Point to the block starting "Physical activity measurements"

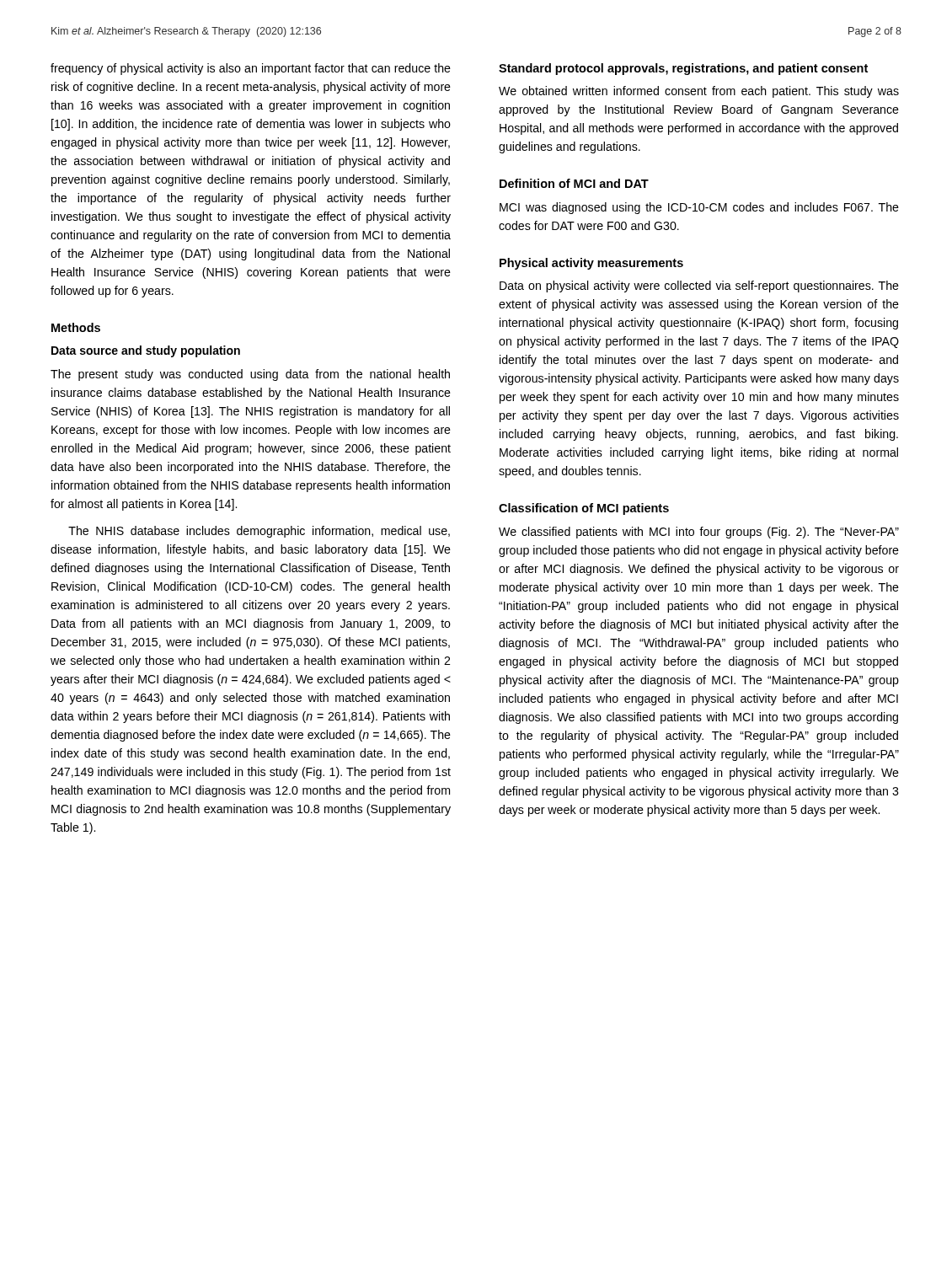point(591,263)
